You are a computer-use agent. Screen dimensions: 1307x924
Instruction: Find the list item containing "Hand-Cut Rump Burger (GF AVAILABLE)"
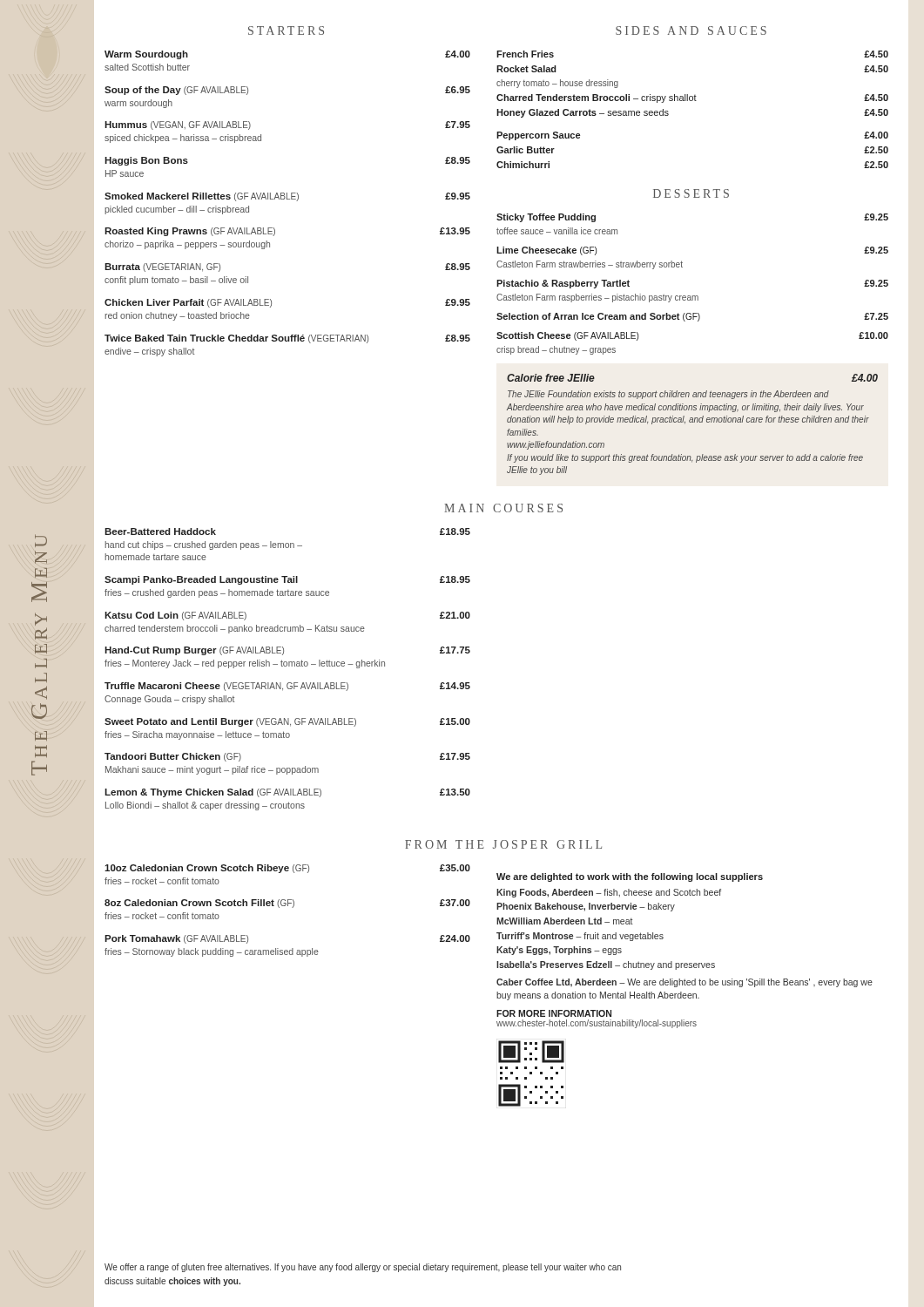[287, 657]
